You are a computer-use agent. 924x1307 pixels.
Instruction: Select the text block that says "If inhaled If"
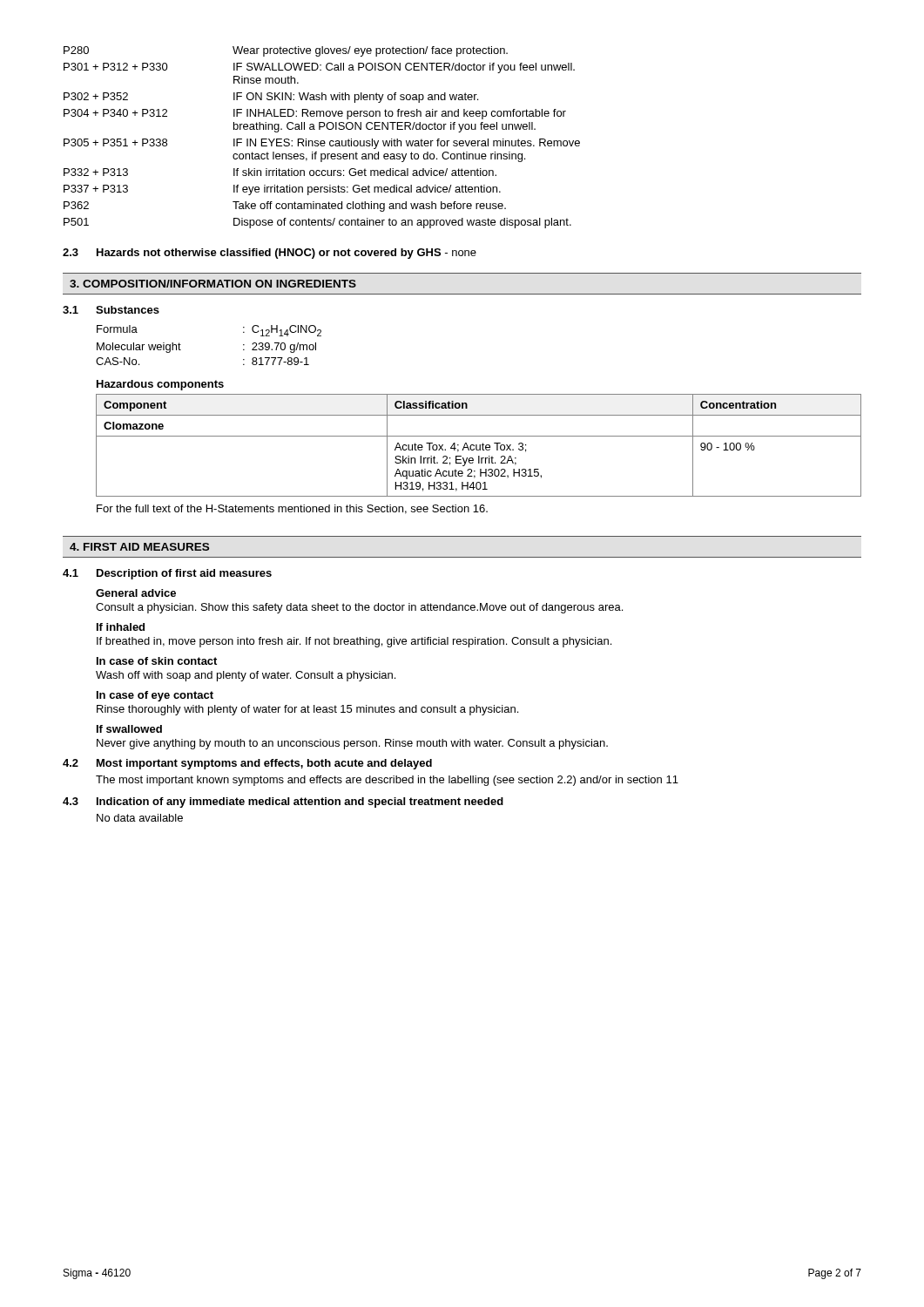479,634
